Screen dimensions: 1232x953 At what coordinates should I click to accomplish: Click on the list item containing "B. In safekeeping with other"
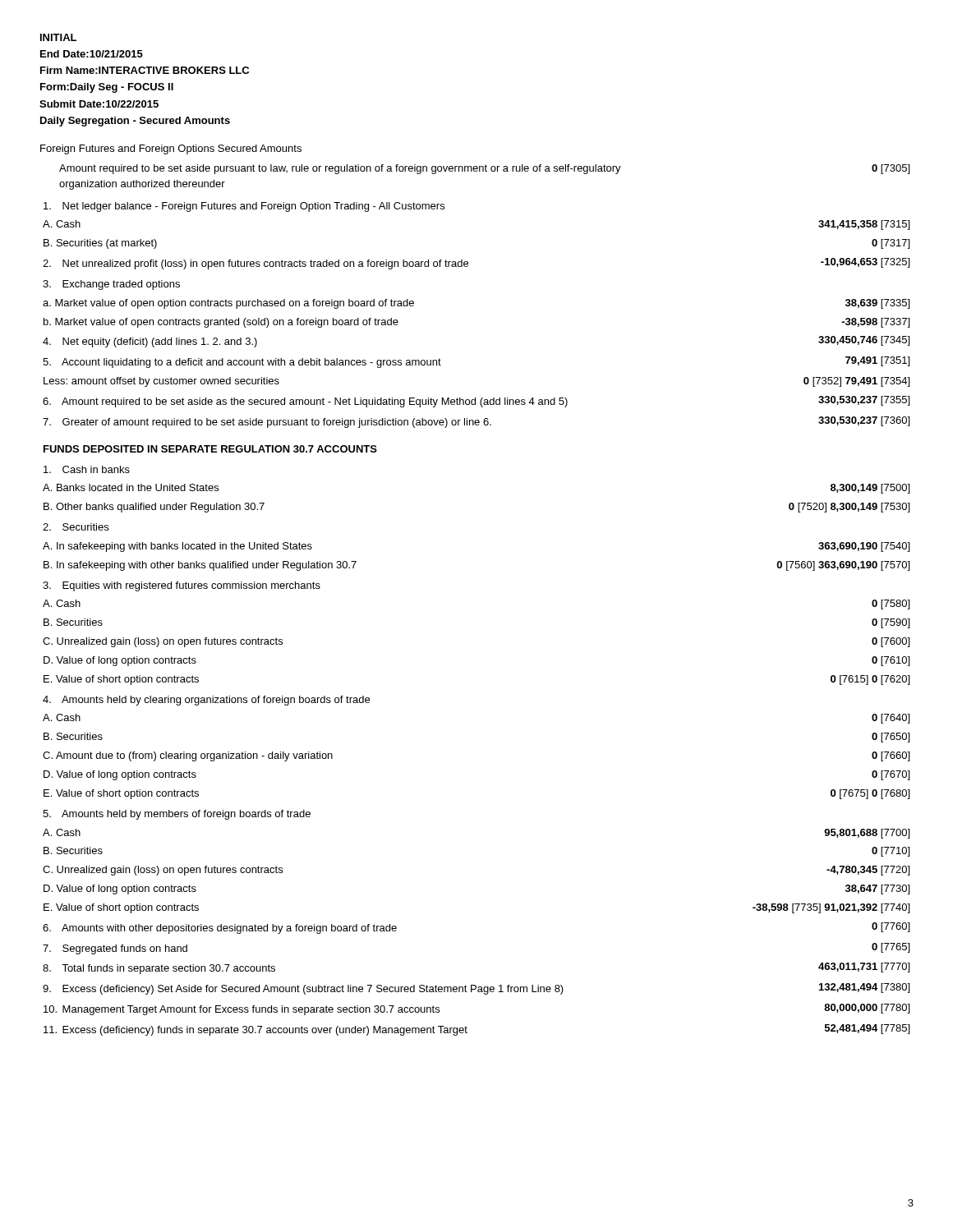coord(199,566)
